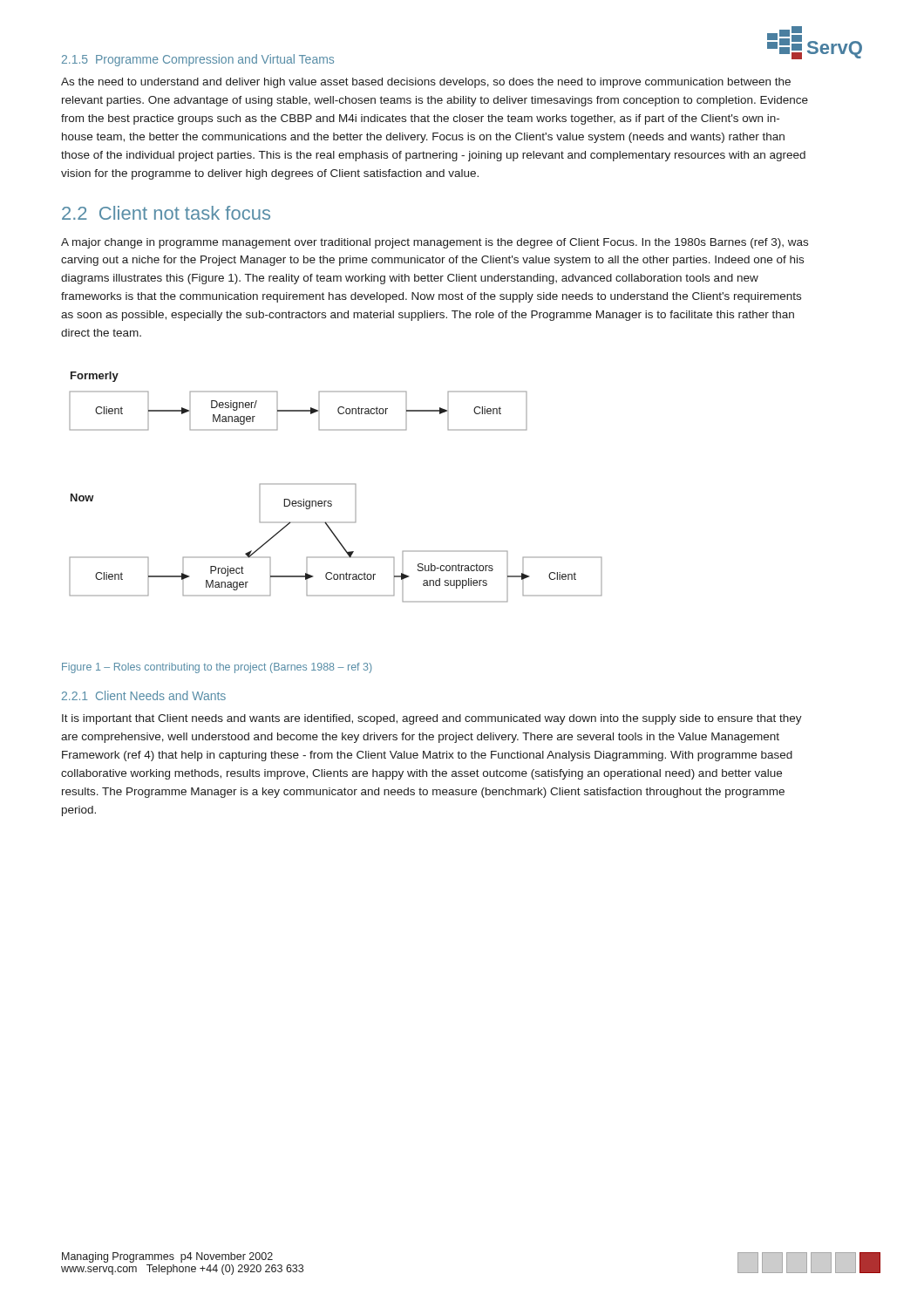
Task: Navigate to the passage starting "A major change"
Action: pyautogui.click(x=435, y=287)
